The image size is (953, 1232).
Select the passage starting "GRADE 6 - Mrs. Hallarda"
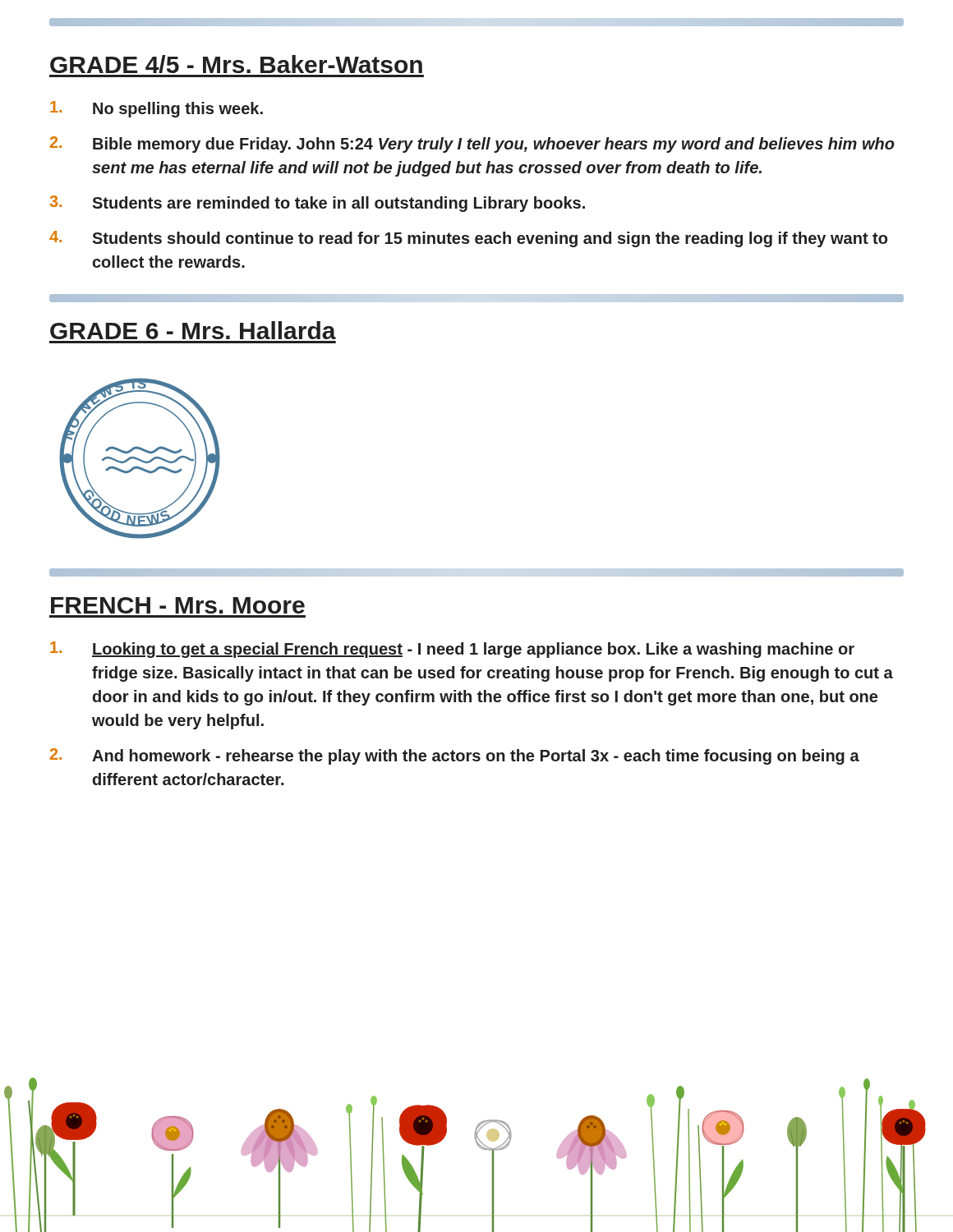(x=192, y=331)
